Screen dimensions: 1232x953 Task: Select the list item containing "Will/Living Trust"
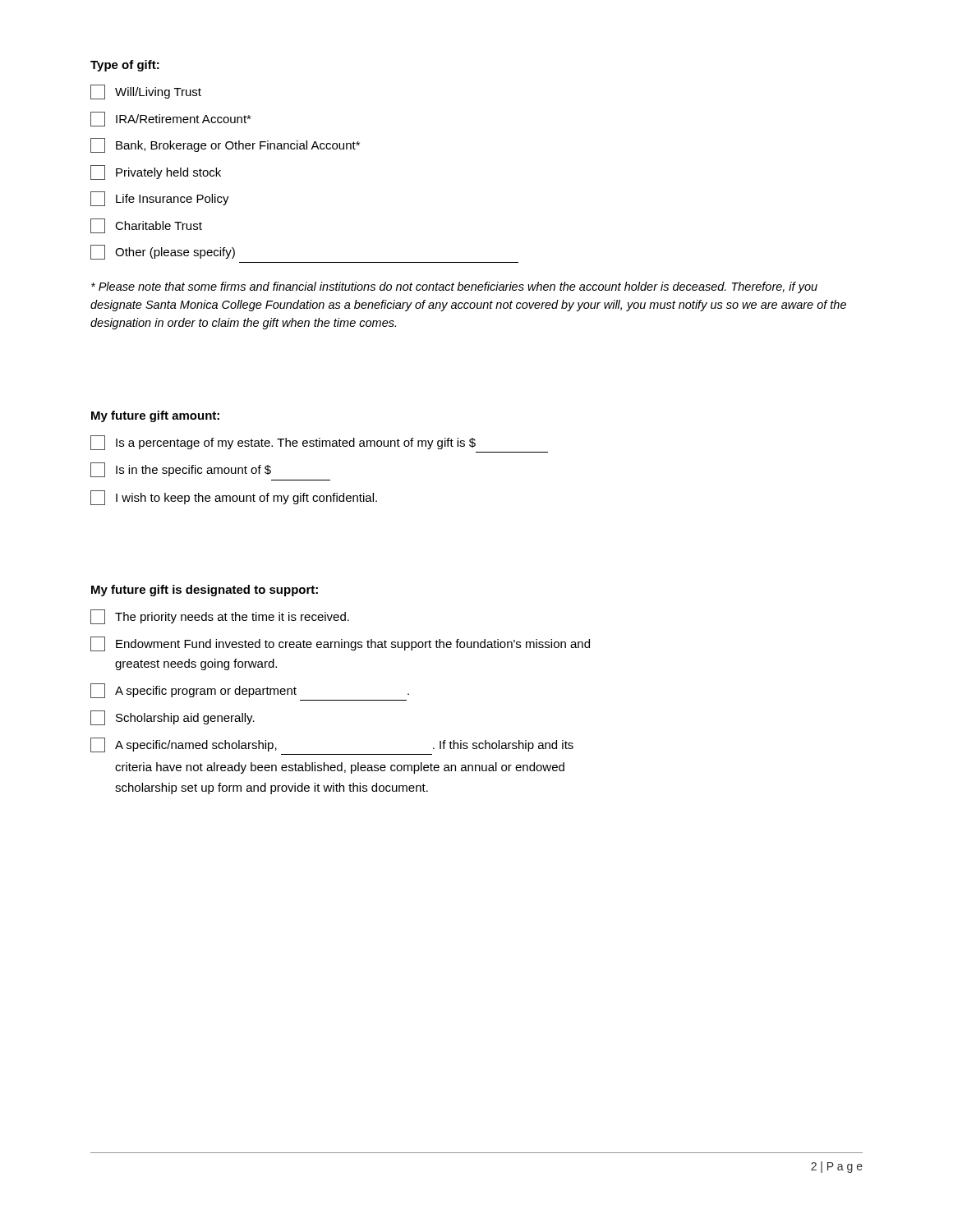(x=146, y=92)
